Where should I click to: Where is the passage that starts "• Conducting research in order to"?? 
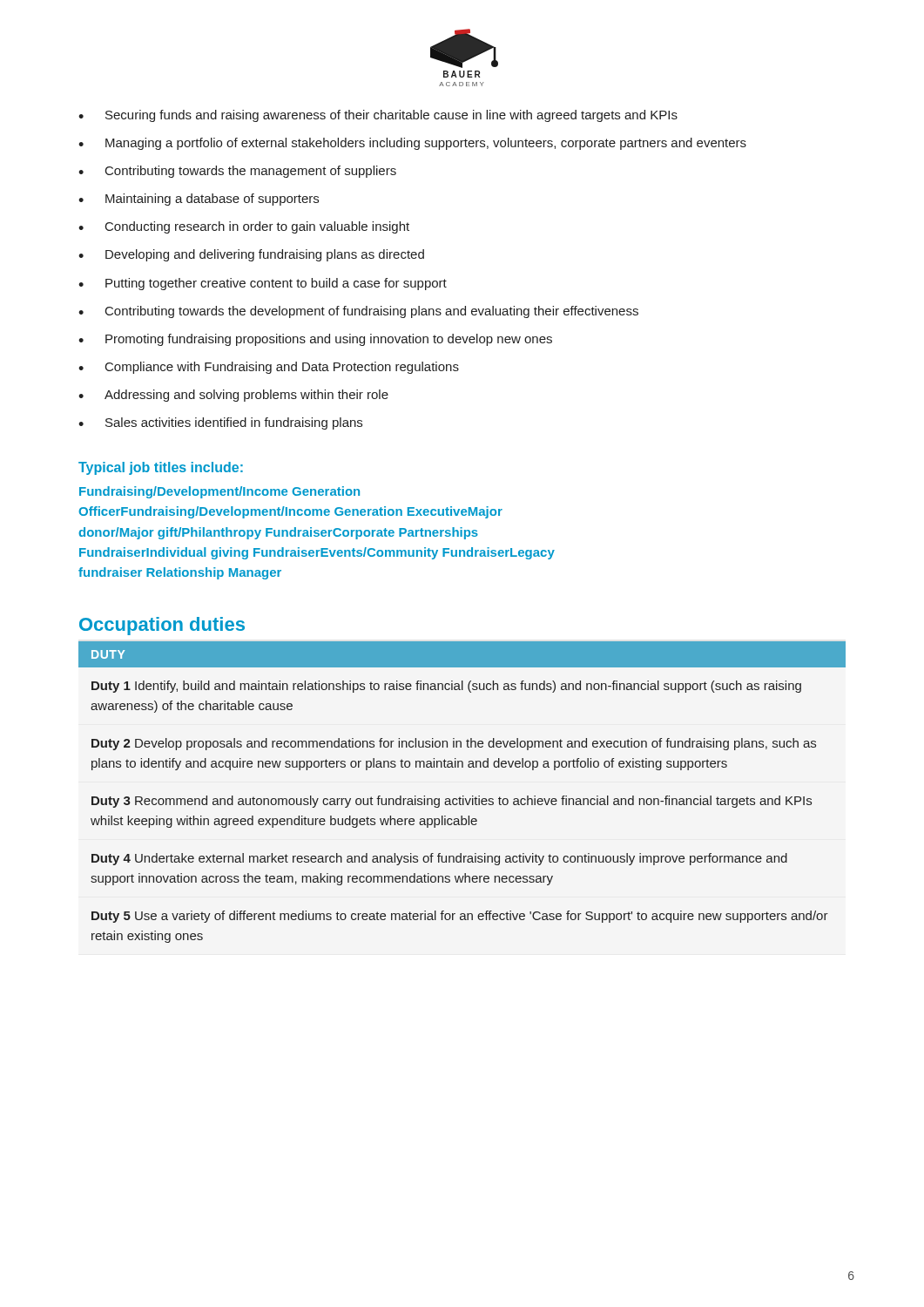[244, 227]
